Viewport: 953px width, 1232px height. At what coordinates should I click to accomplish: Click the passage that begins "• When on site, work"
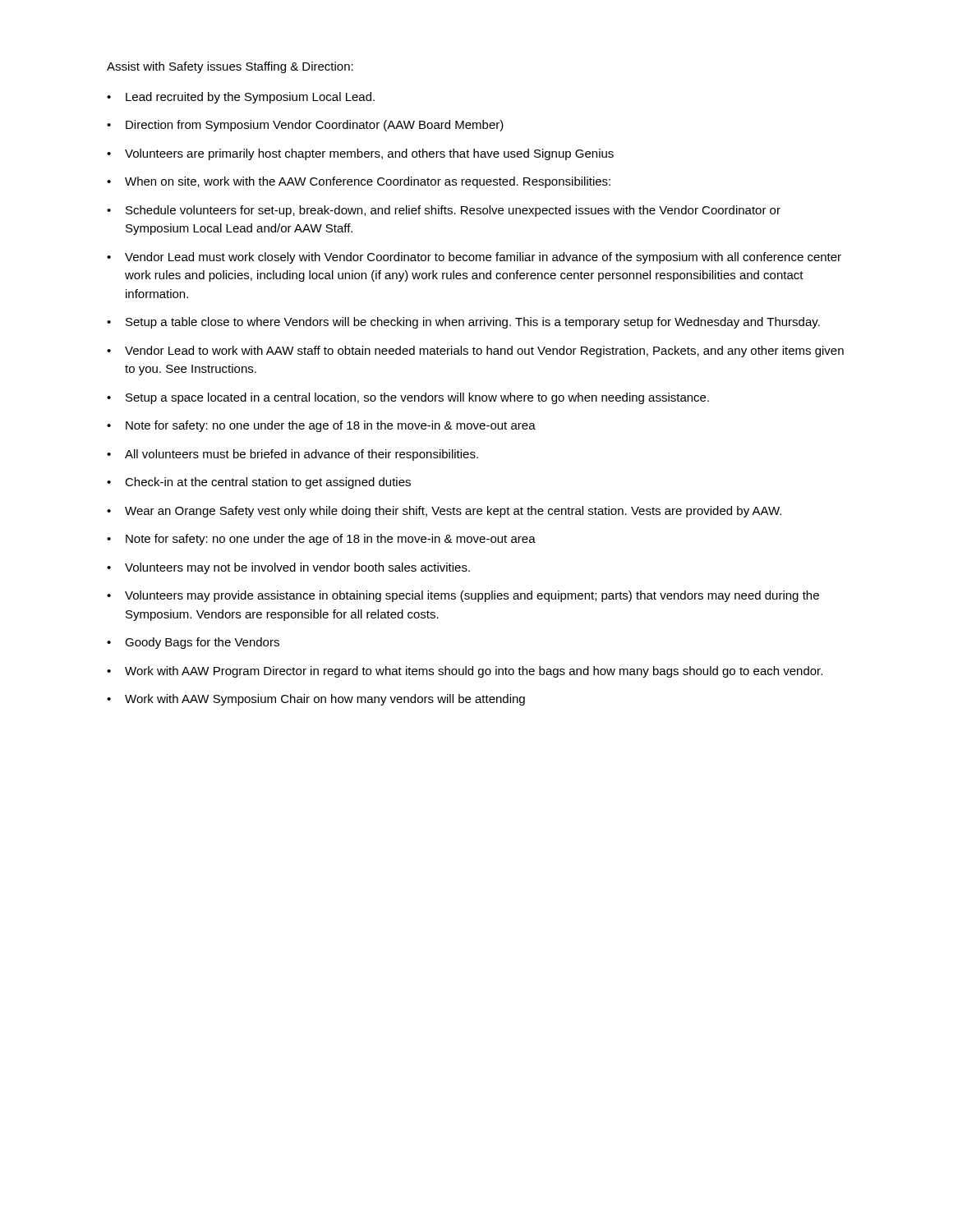pos(476,182)
